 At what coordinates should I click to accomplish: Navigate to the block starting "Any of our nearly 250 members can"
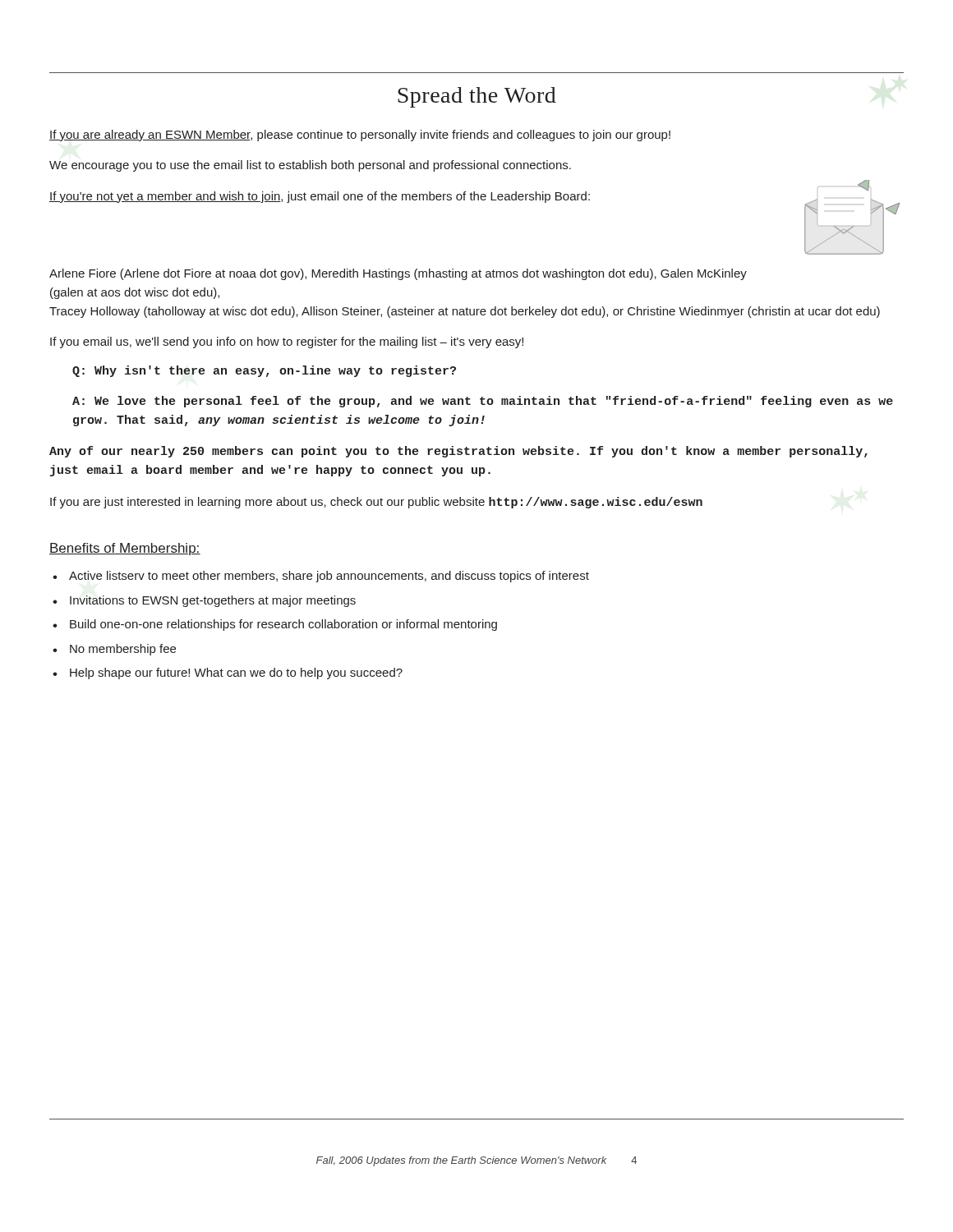460,461
